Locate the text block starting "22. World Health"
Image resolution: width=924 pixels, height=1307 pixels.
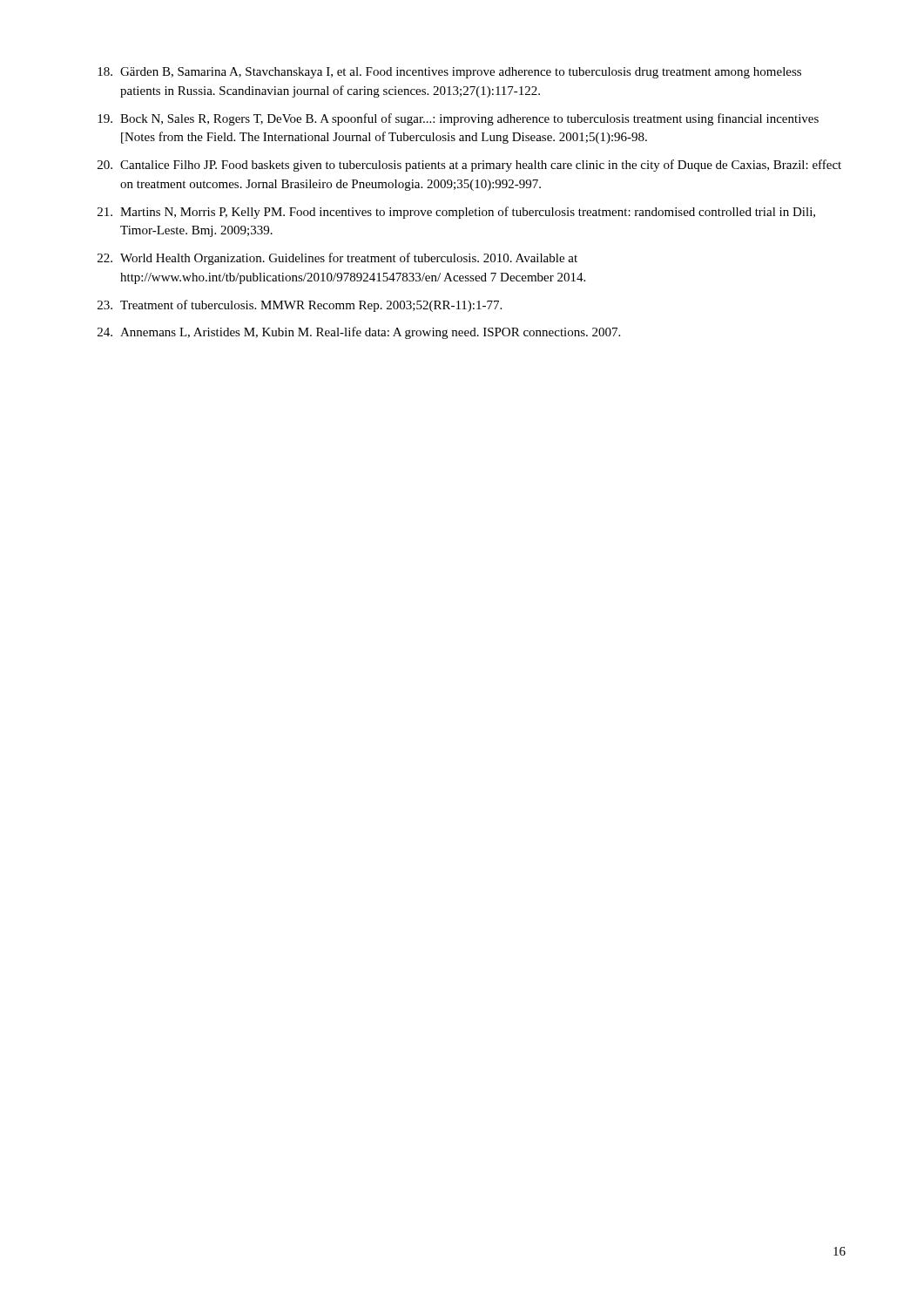(462, 268)
